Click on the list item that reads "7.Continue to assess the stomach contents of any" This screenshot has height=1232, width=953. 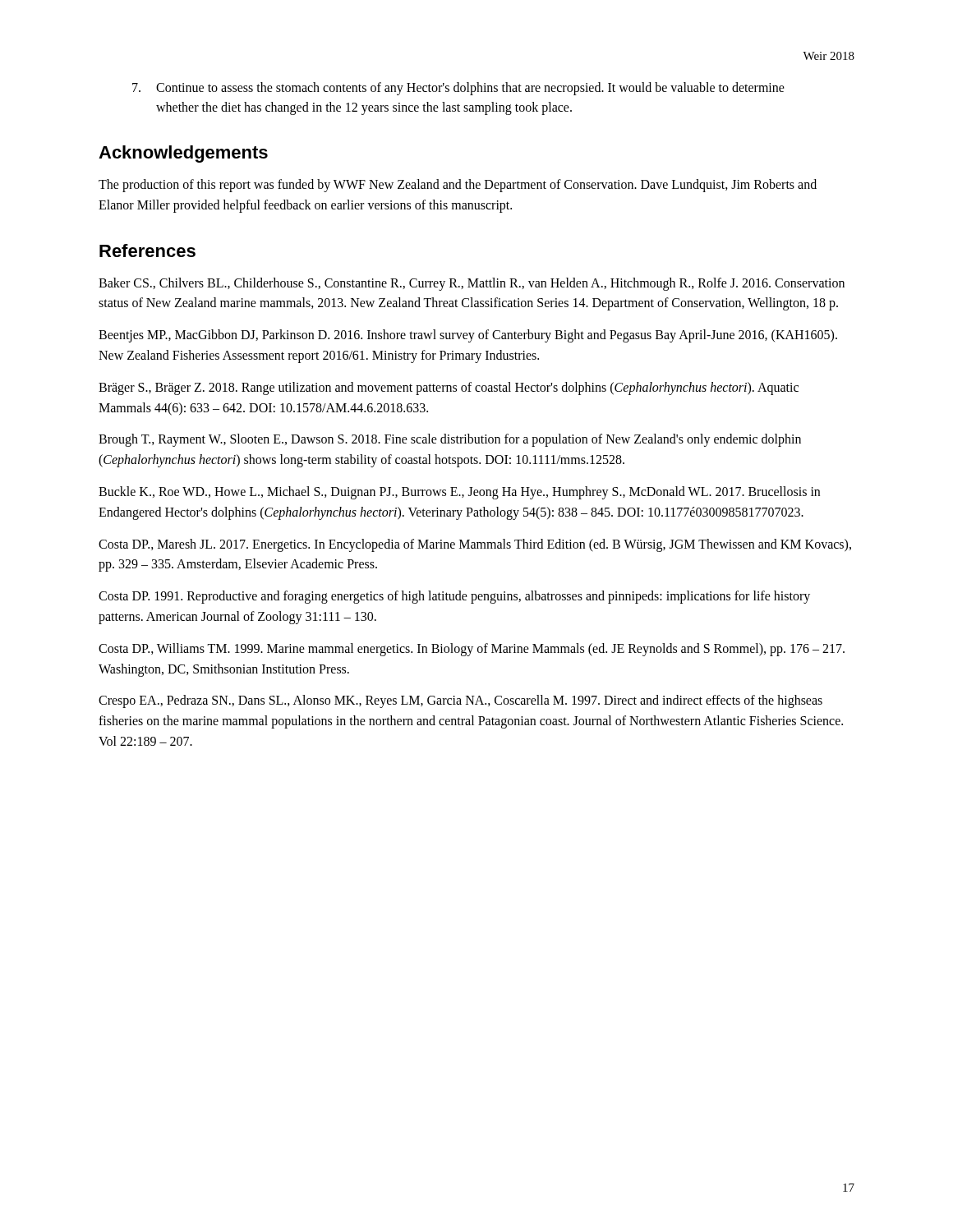(x=481, y=98)
